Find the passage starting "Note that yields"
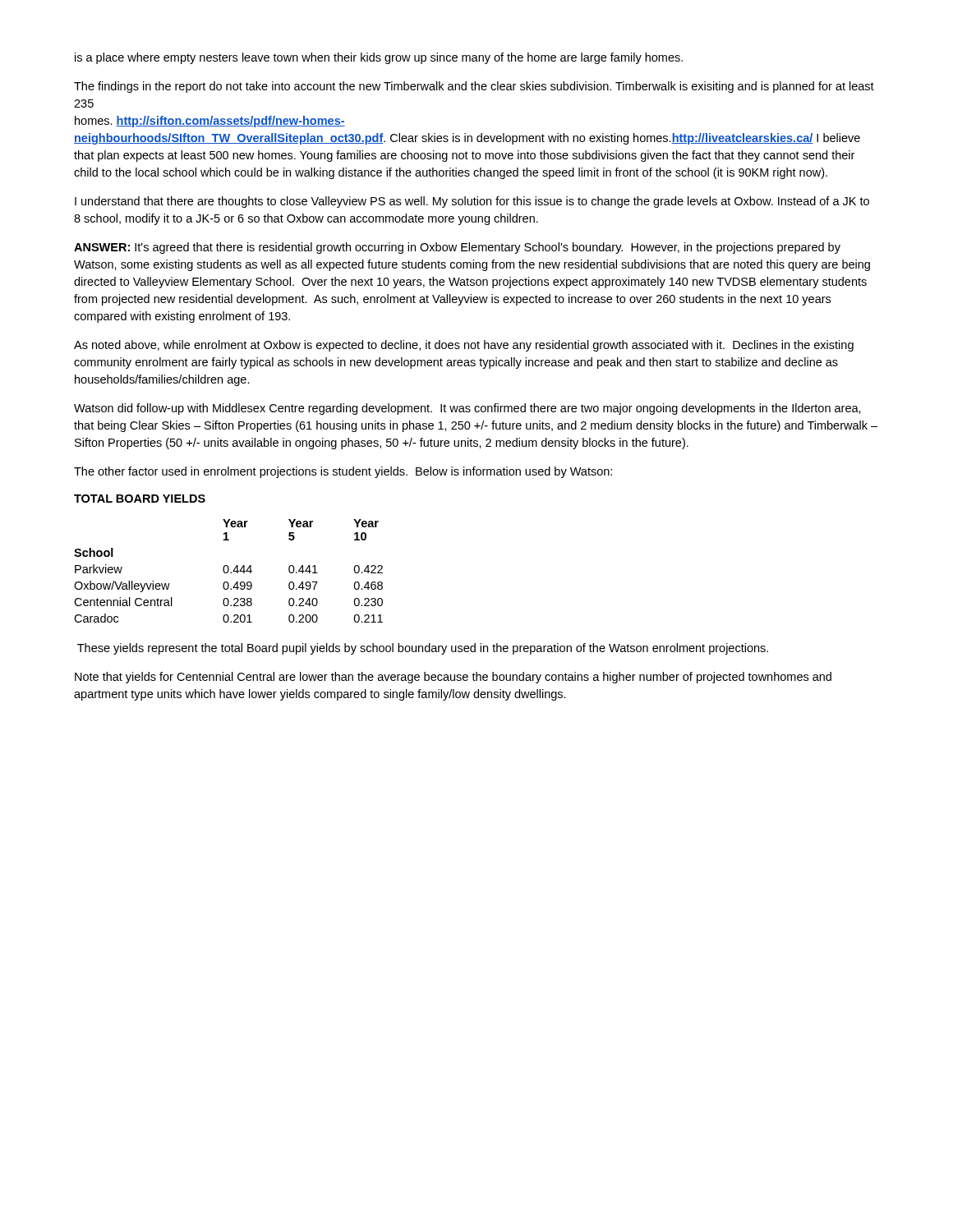 click(x=453, y=686)
